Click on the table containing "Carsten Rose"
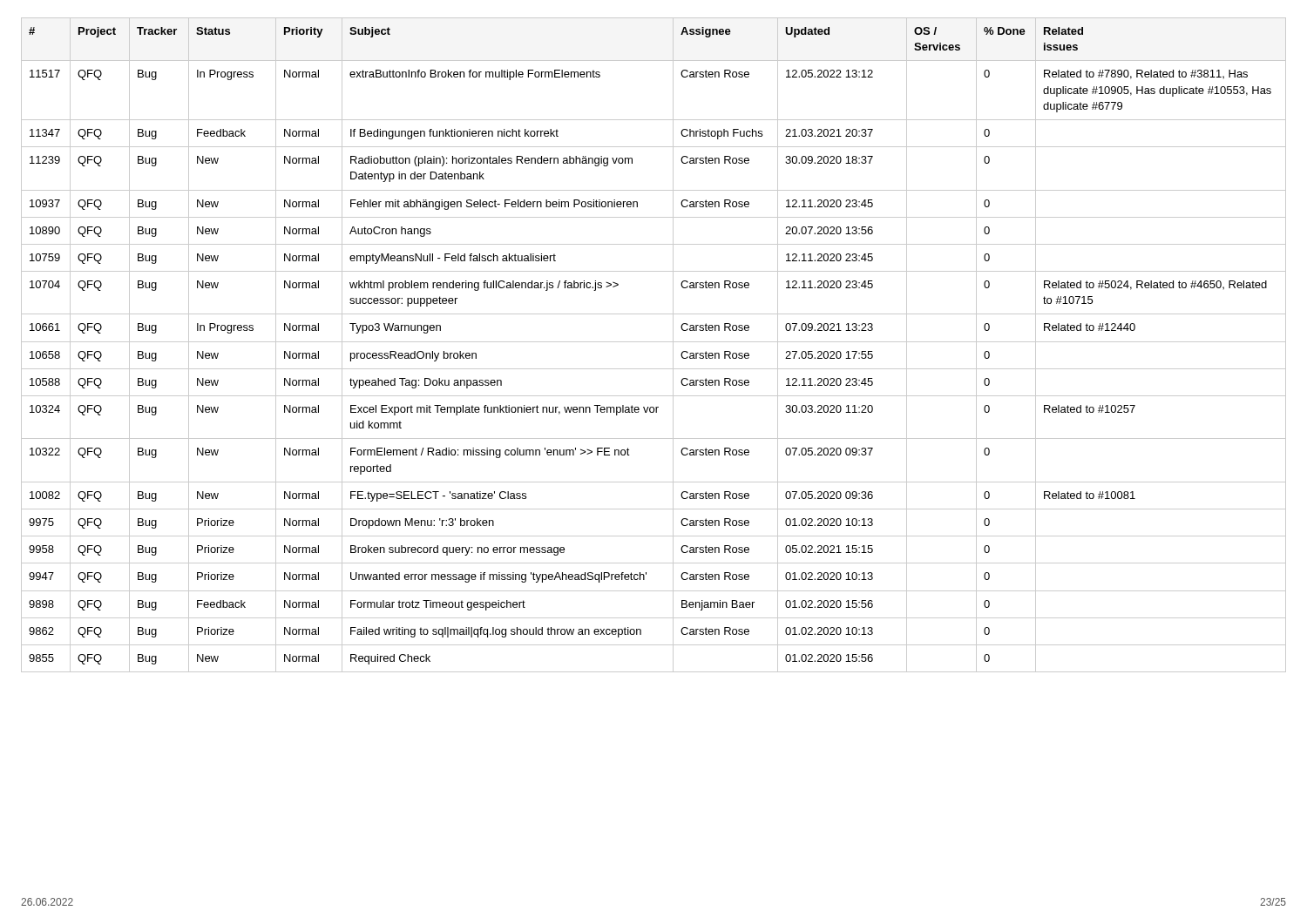The height and width of the screenshot is (924, 1307). click(x=654, y=345)
